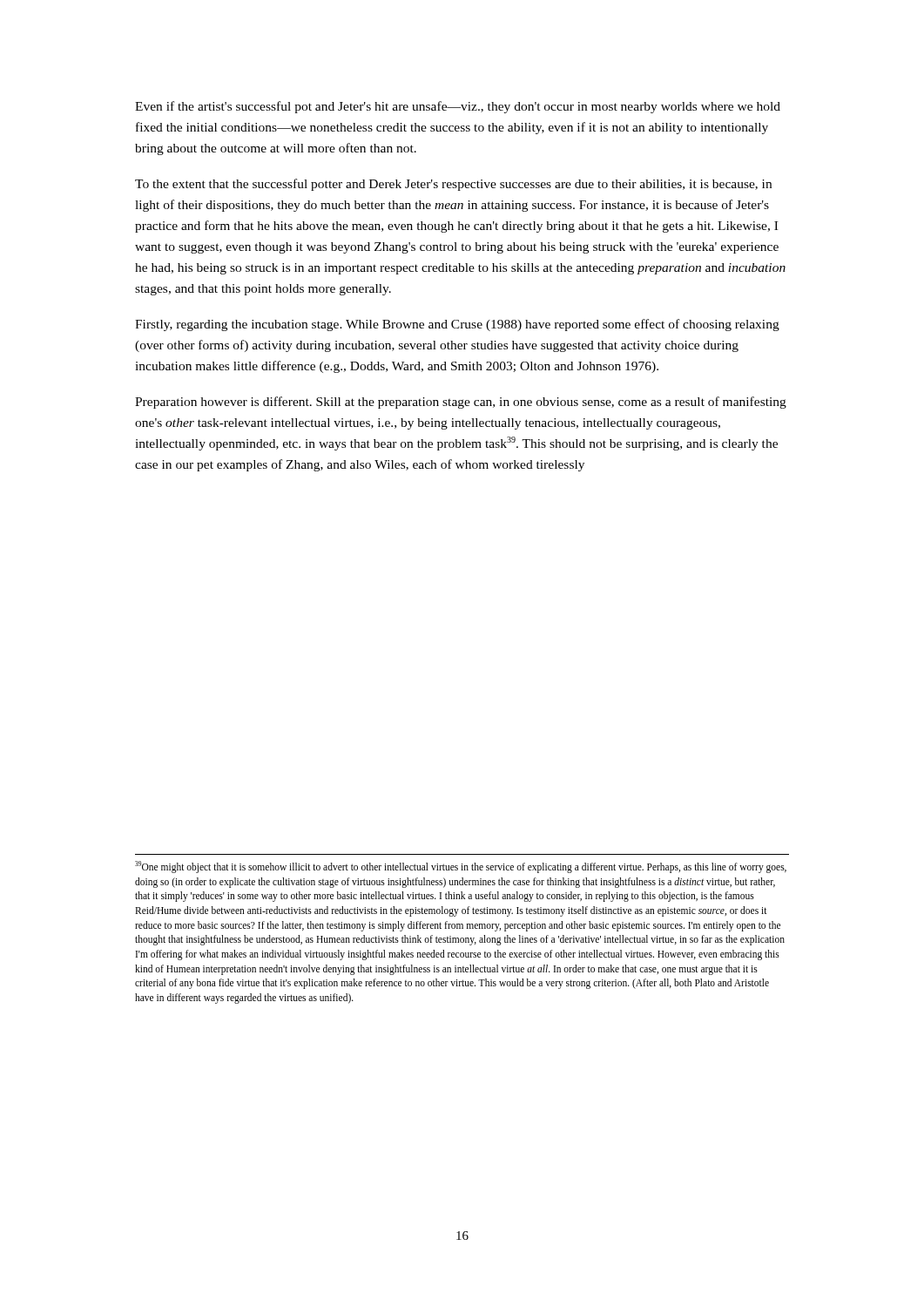
Task: Select the text block with the text "Even if the"
Action: pyautogui.click(x=462, y=127)
